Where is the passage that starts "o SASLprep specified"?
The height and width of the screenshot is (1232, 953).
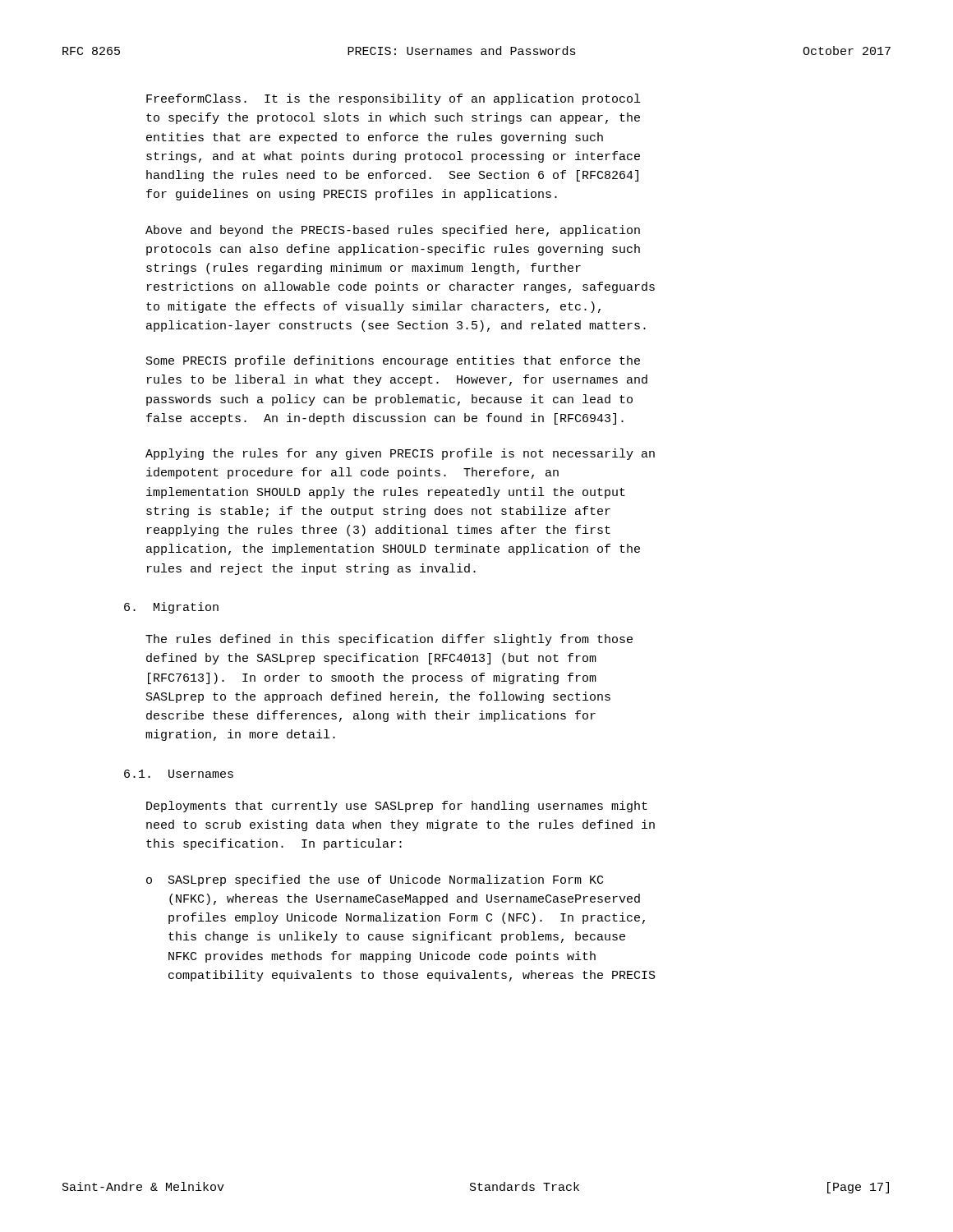pos(476,928)
